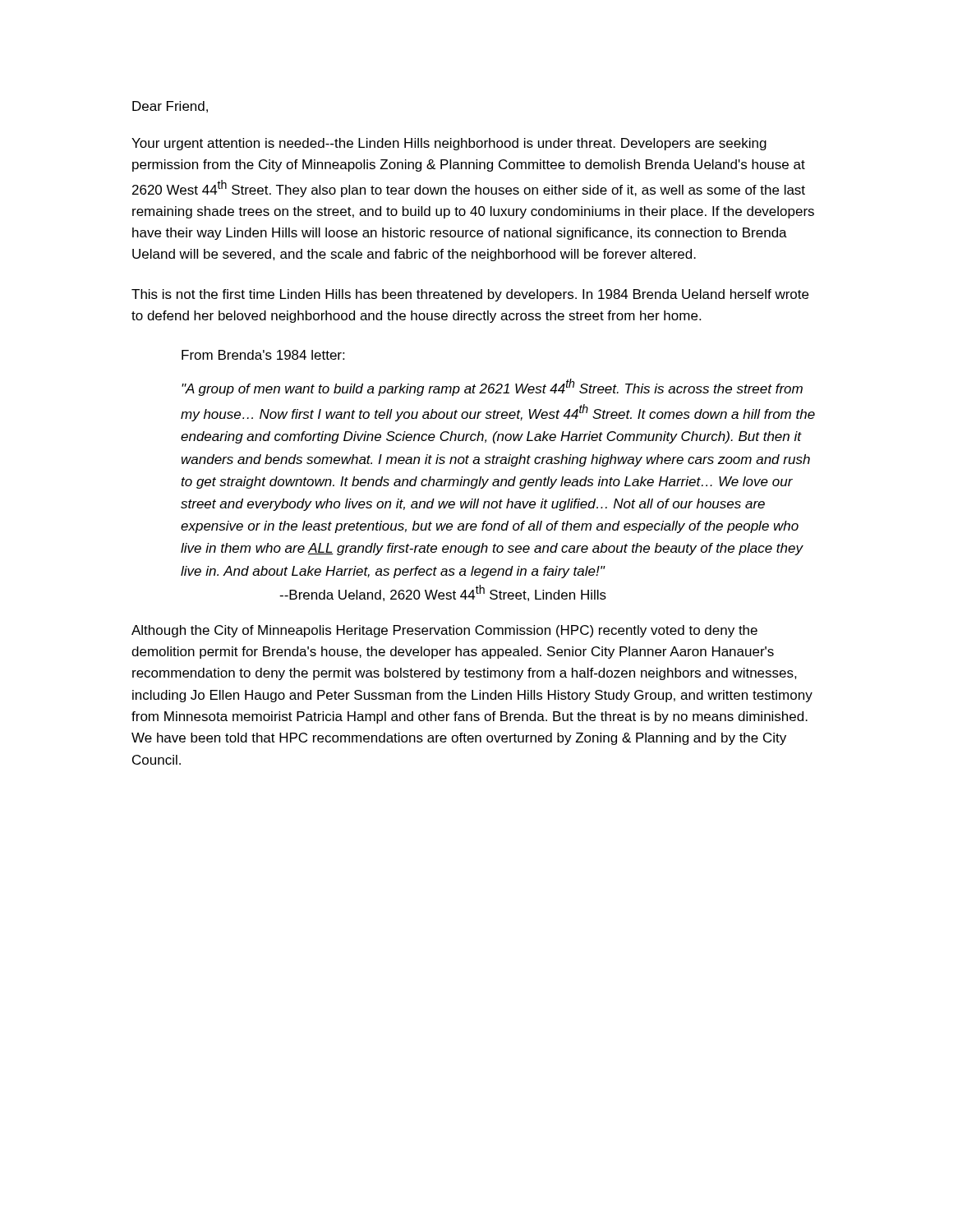Navigate to the text starting "Although the City of Minneapolis Heritage"
953x1232 pixels.
[472, 695]
